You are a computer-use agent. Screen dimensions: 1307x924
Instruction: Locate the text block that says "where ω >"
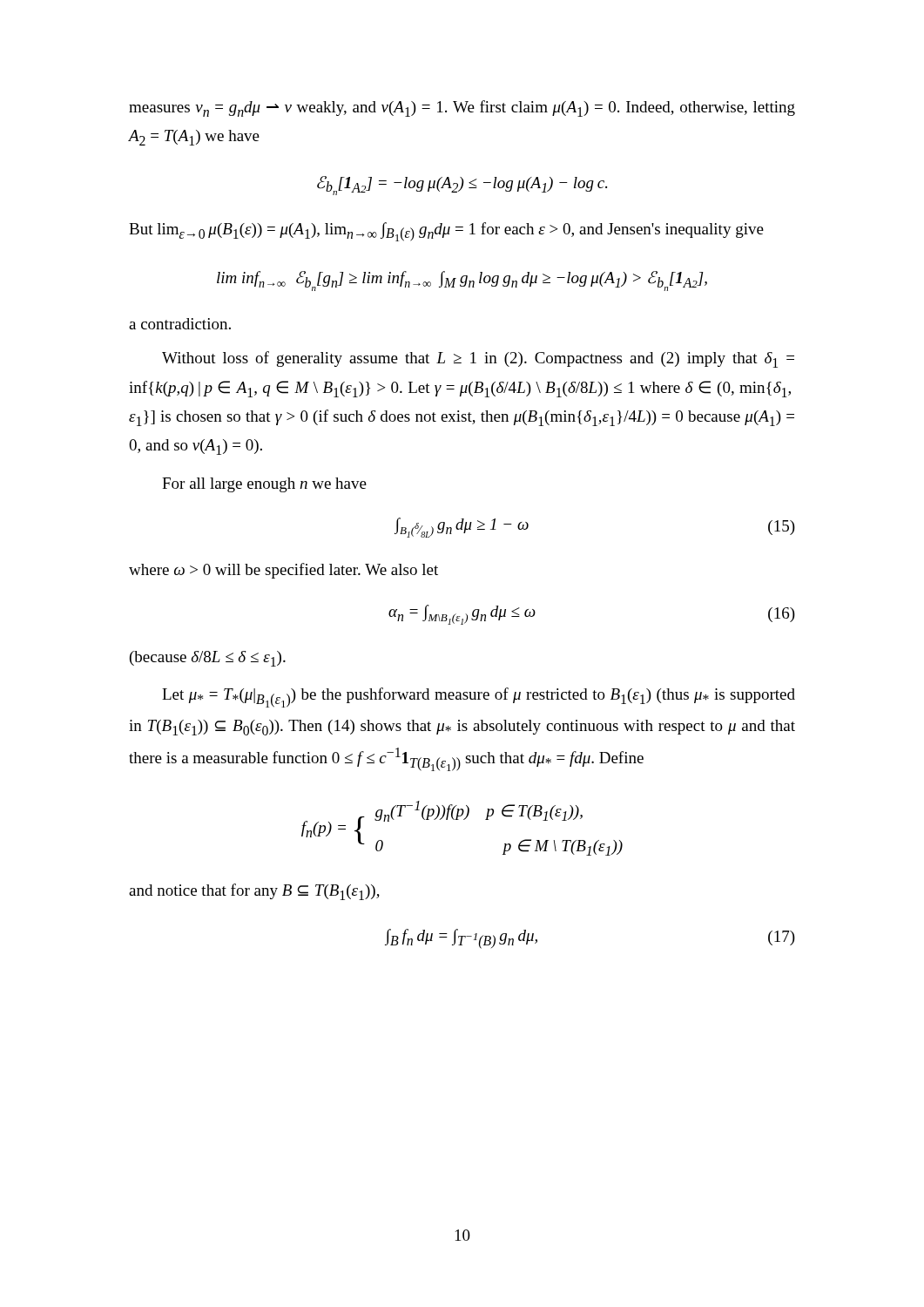[x=283, y=571]
